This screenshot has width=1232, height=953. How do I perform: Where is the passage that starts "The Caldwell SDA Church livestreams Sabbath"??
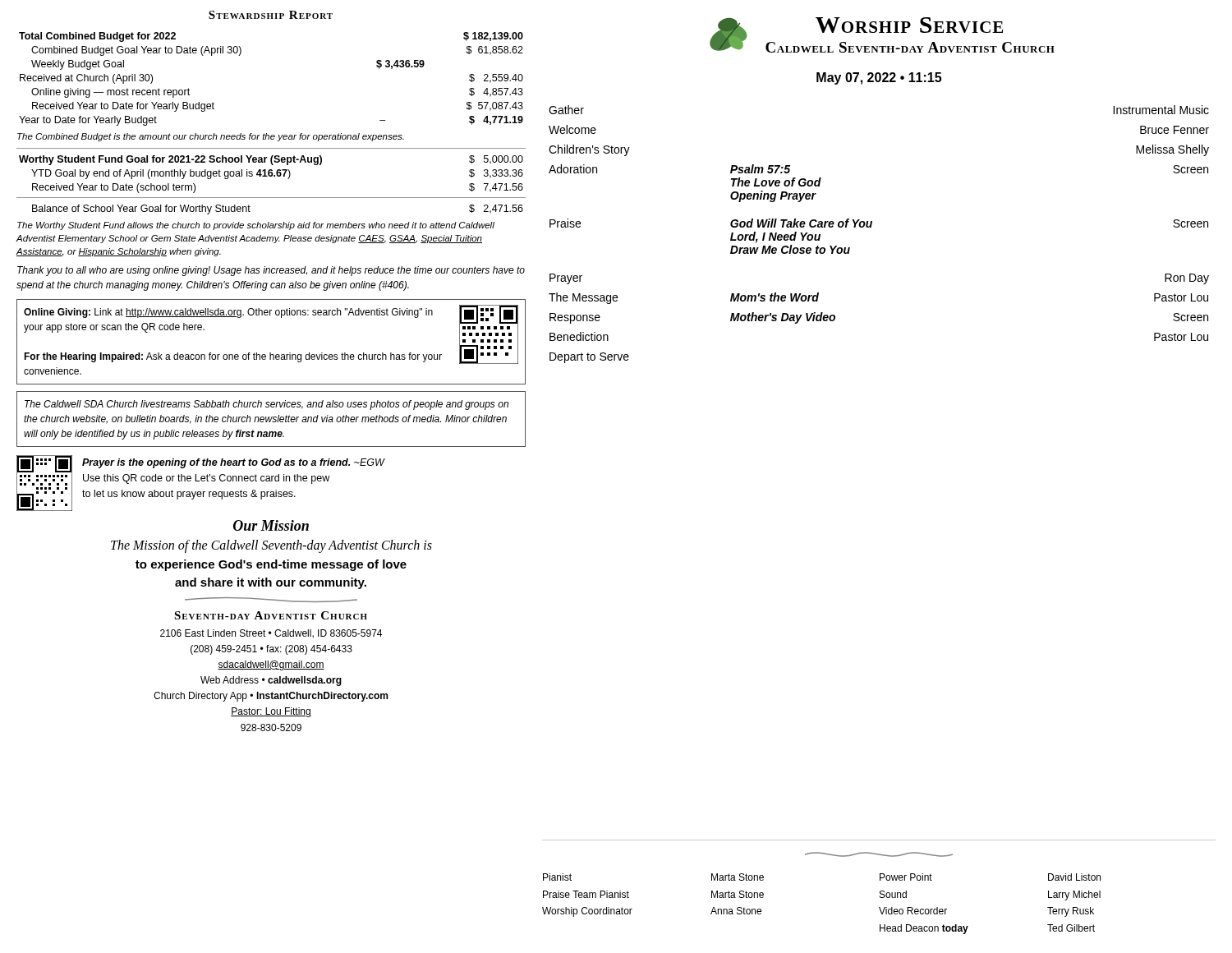point(266,419)
